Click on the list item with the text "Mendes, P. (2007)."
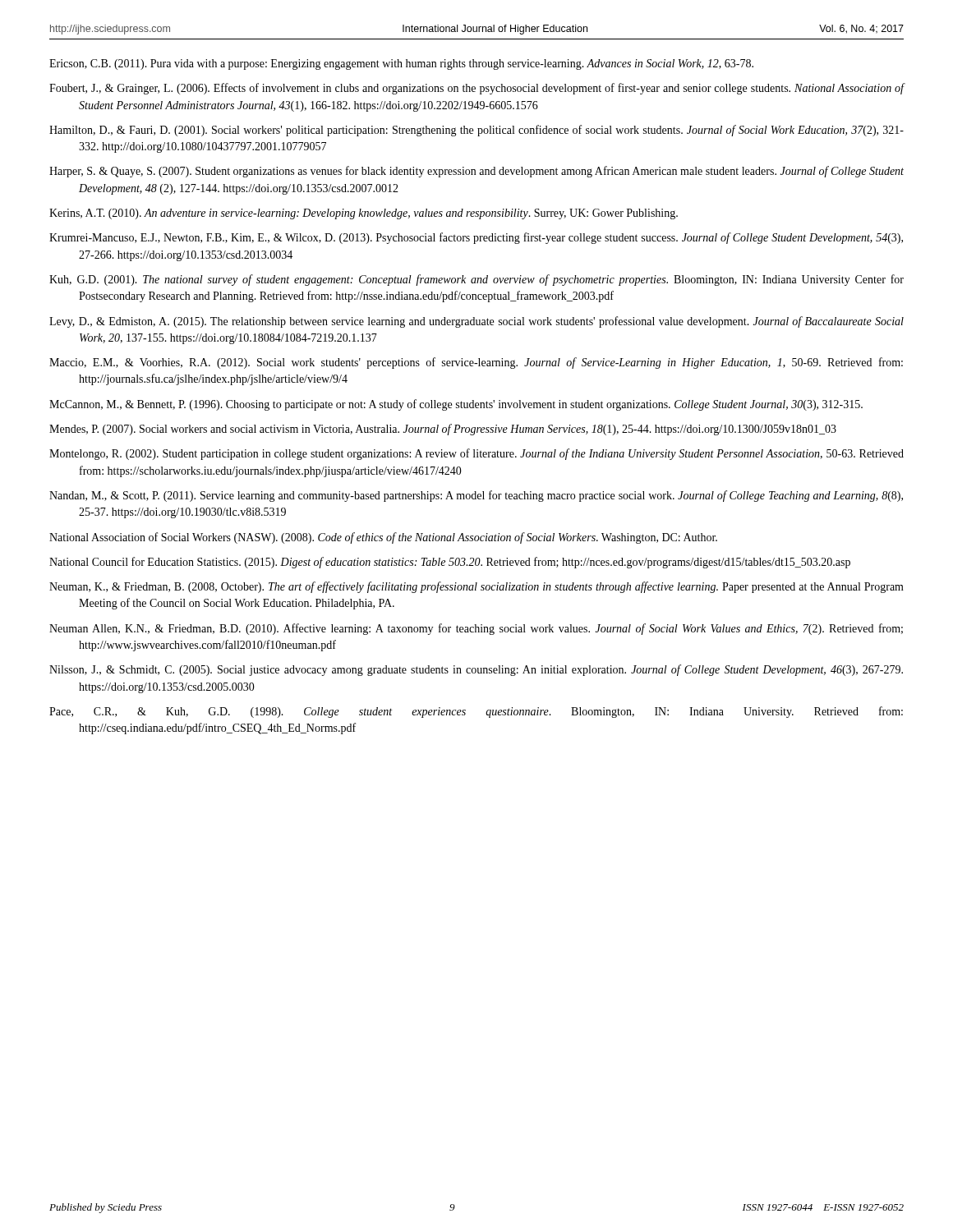The image size is (953, 1232). coord(476,430)
